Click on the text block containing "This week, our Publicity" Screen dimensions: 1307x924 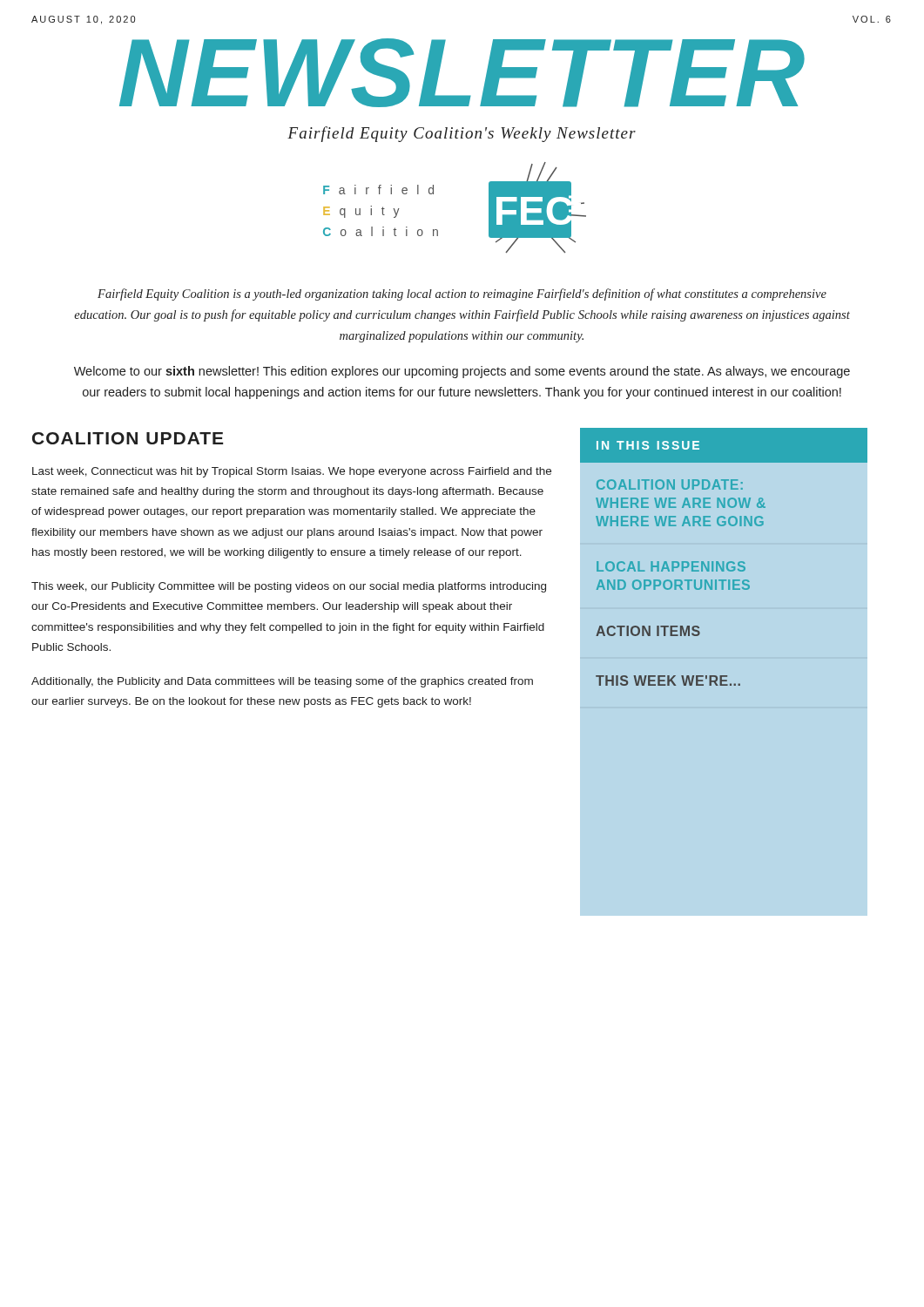(x=289, y=616)
